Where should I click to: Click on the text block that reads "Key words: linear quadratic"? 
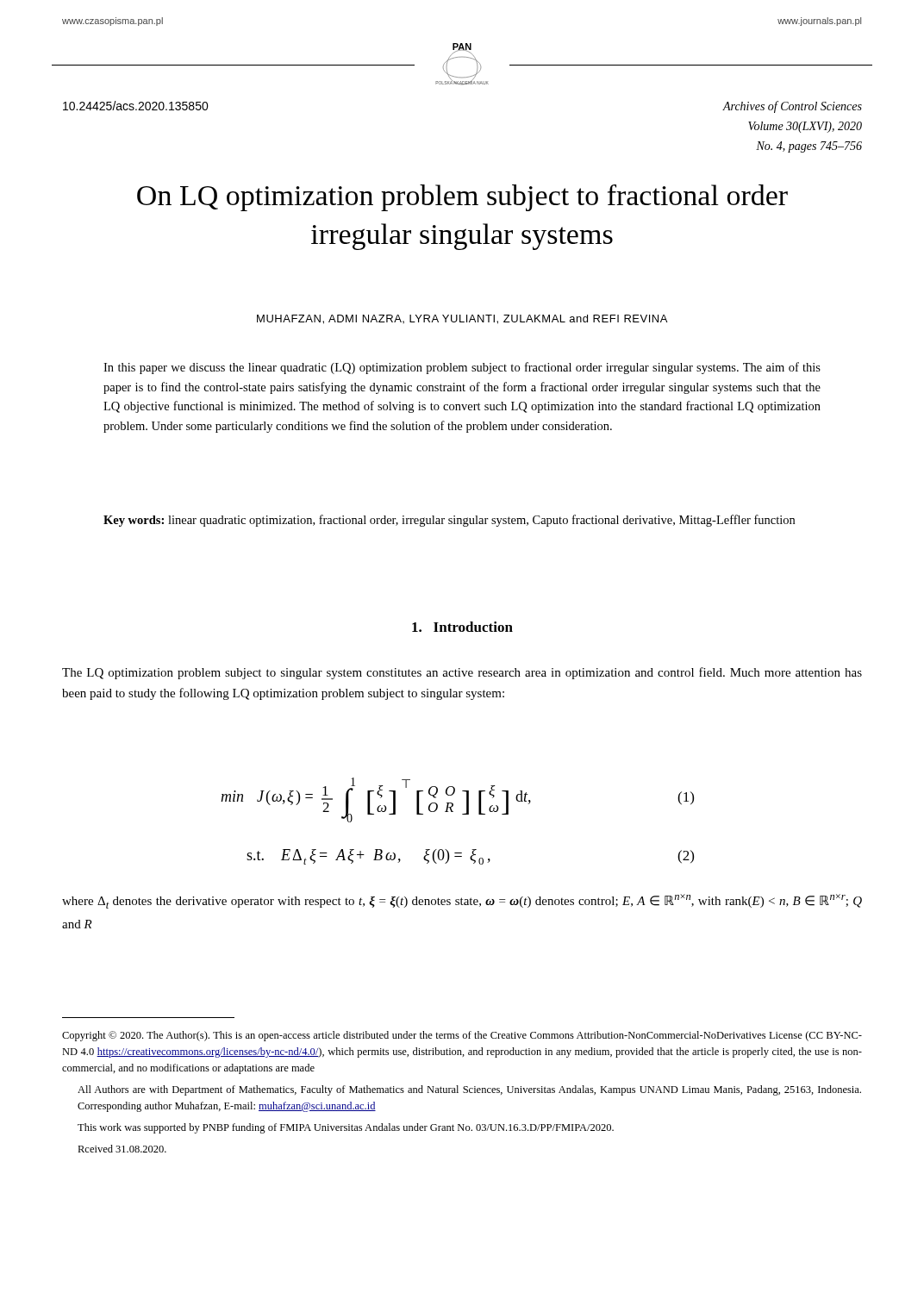pos(449,520)
